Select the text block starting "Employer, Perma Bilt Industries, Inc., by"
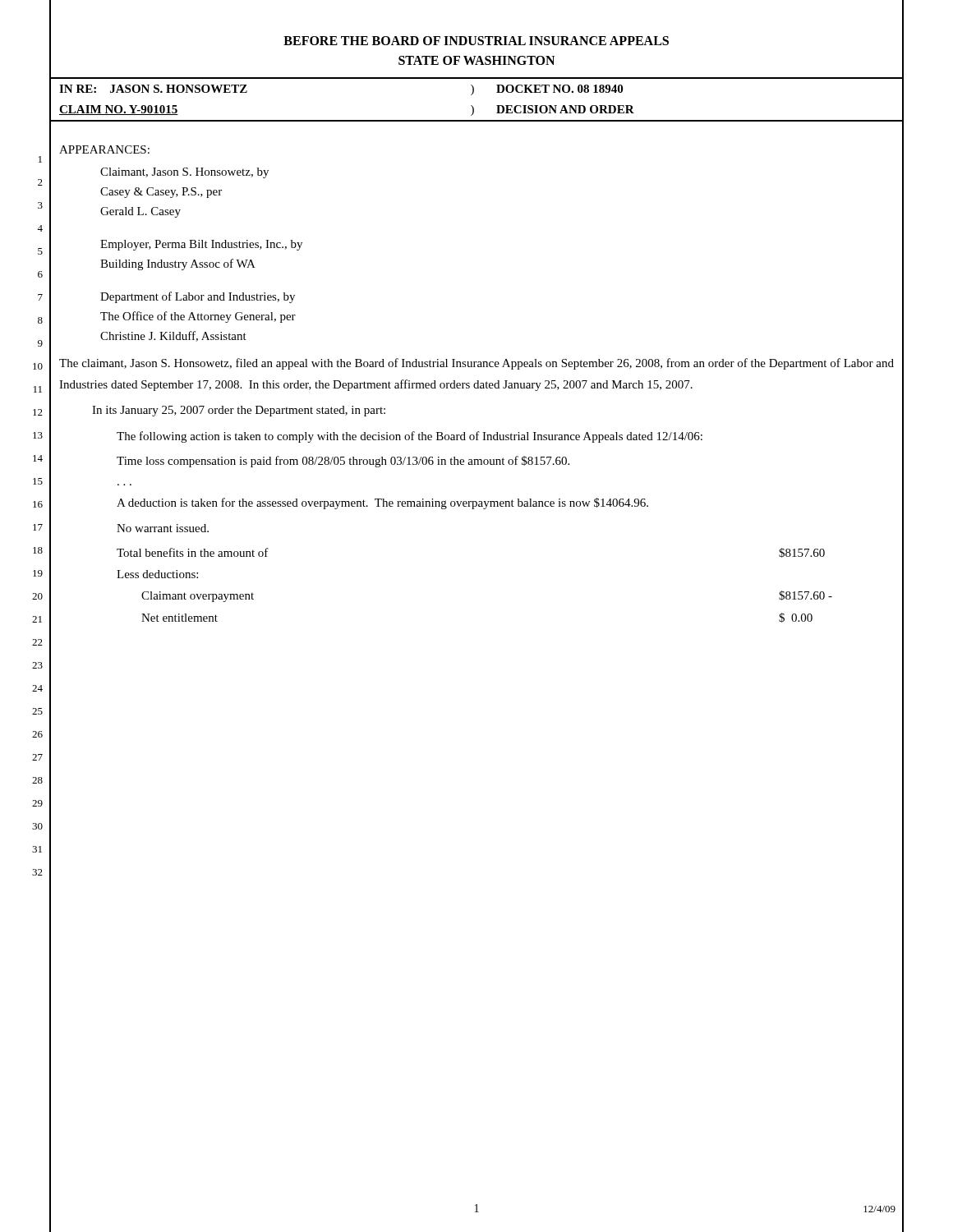The image size is (953, 1232). click(201, 254)
